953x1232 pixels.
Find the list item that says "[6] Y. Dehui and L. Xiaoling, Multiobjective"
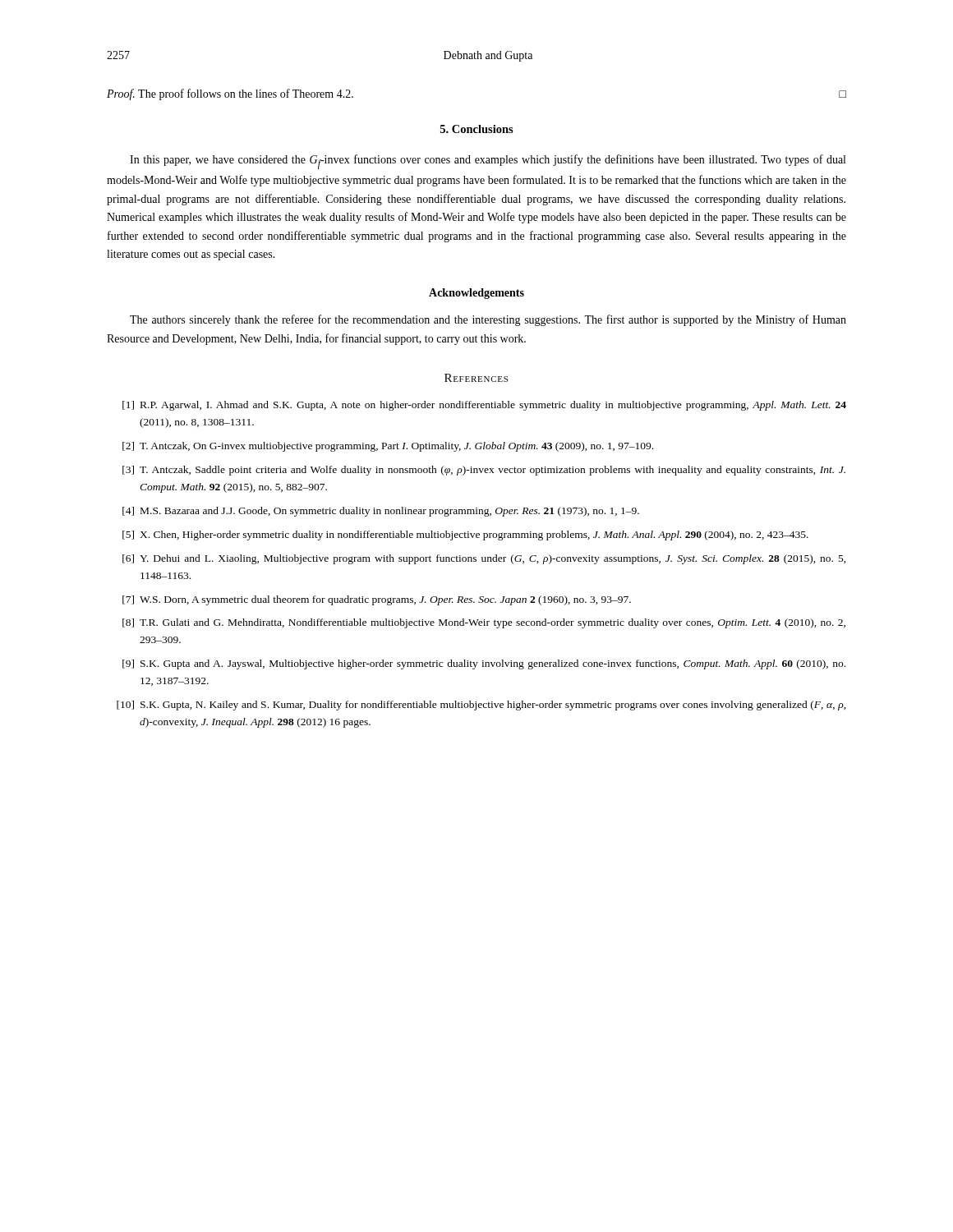coord(476,567)
